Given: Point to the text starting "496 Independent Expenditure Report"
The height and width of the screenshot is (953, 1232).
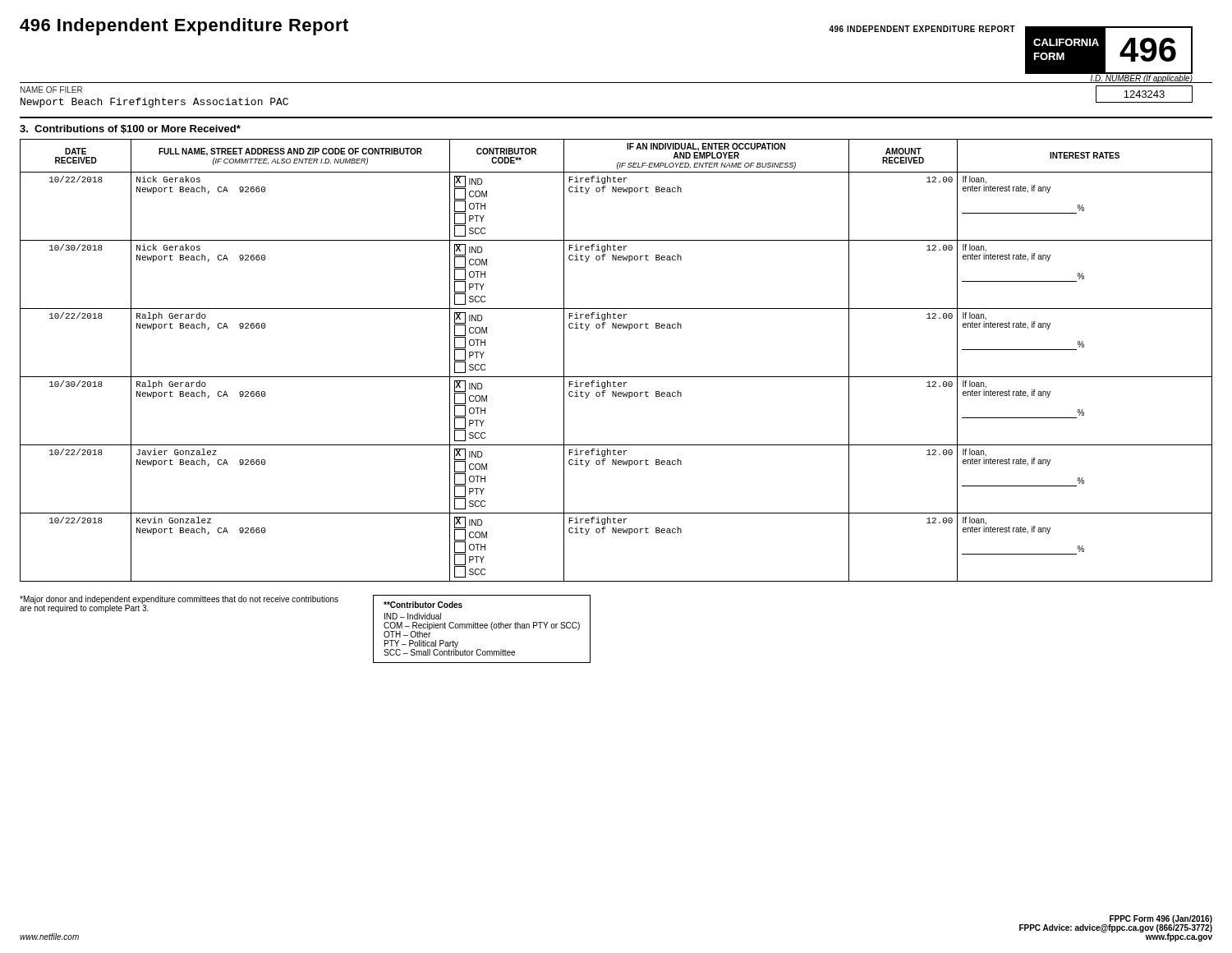Looking at the screenshot, I should (x=184, y=25).
